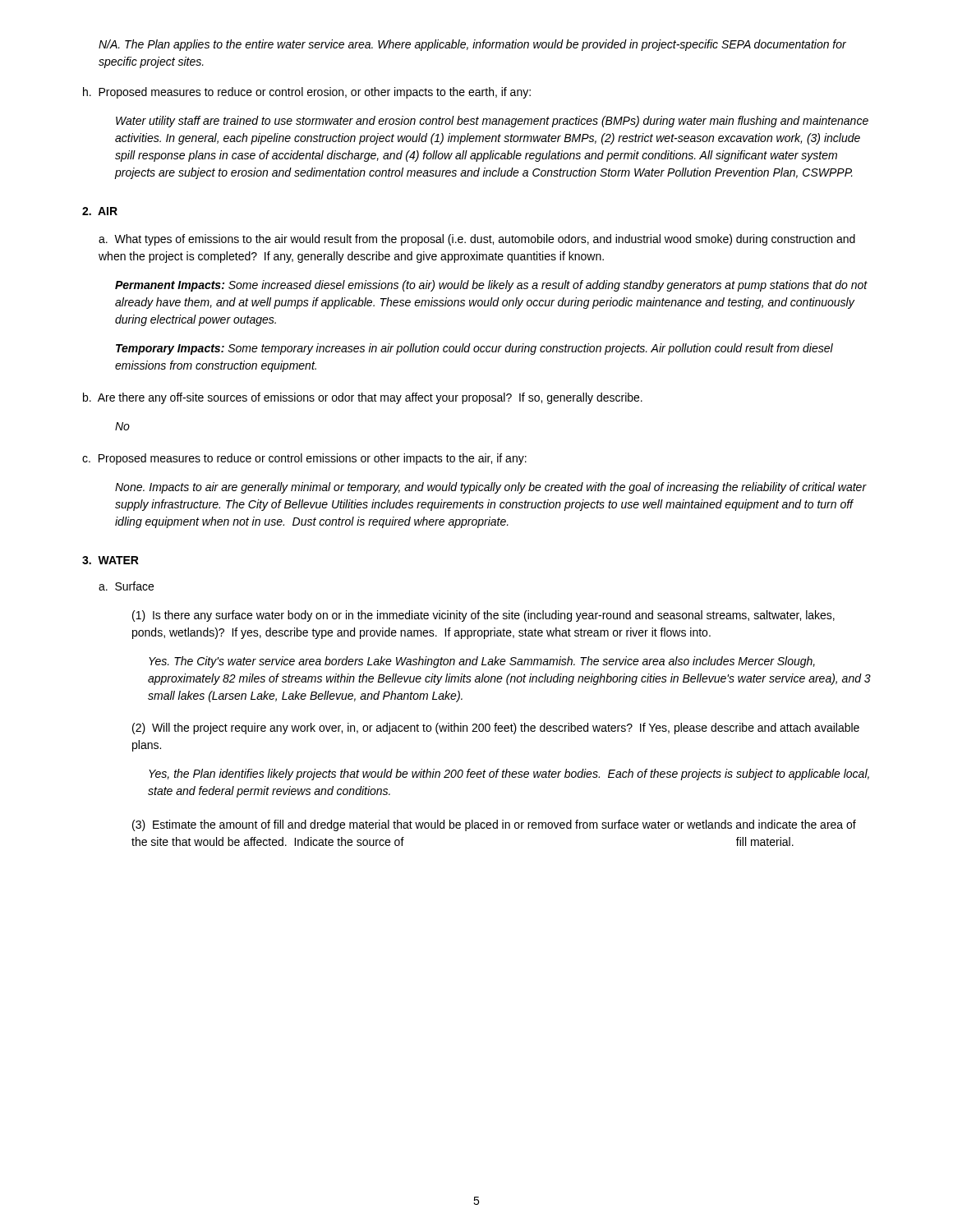Image resolution: width=953 pixels, height=1232 pixels.
Task: Select the text block that says "Permanent Impacts: Some increased diesel emissions"
Action: click(x=493, y=303)
